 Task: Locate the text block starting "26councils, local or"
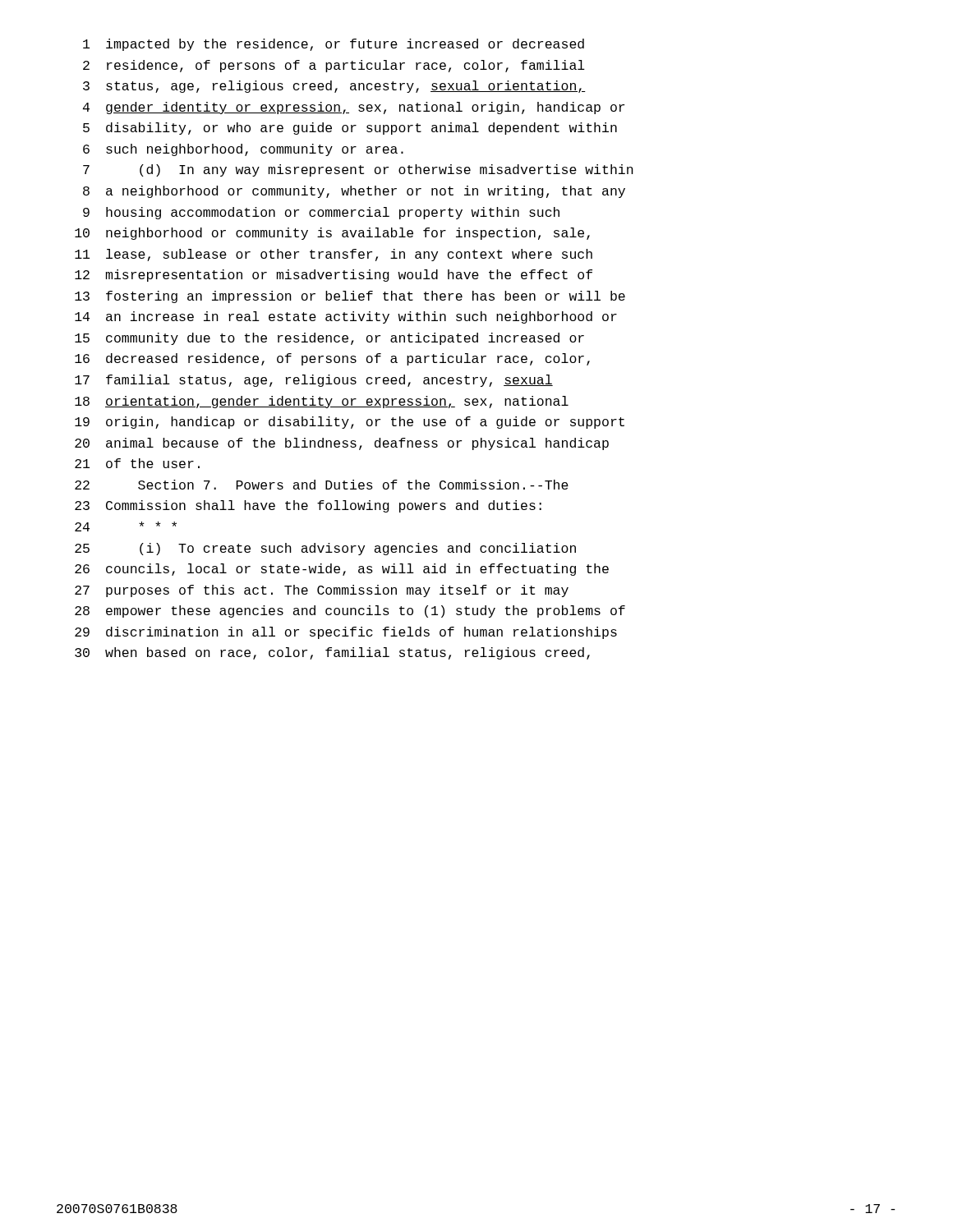point(333,570)
